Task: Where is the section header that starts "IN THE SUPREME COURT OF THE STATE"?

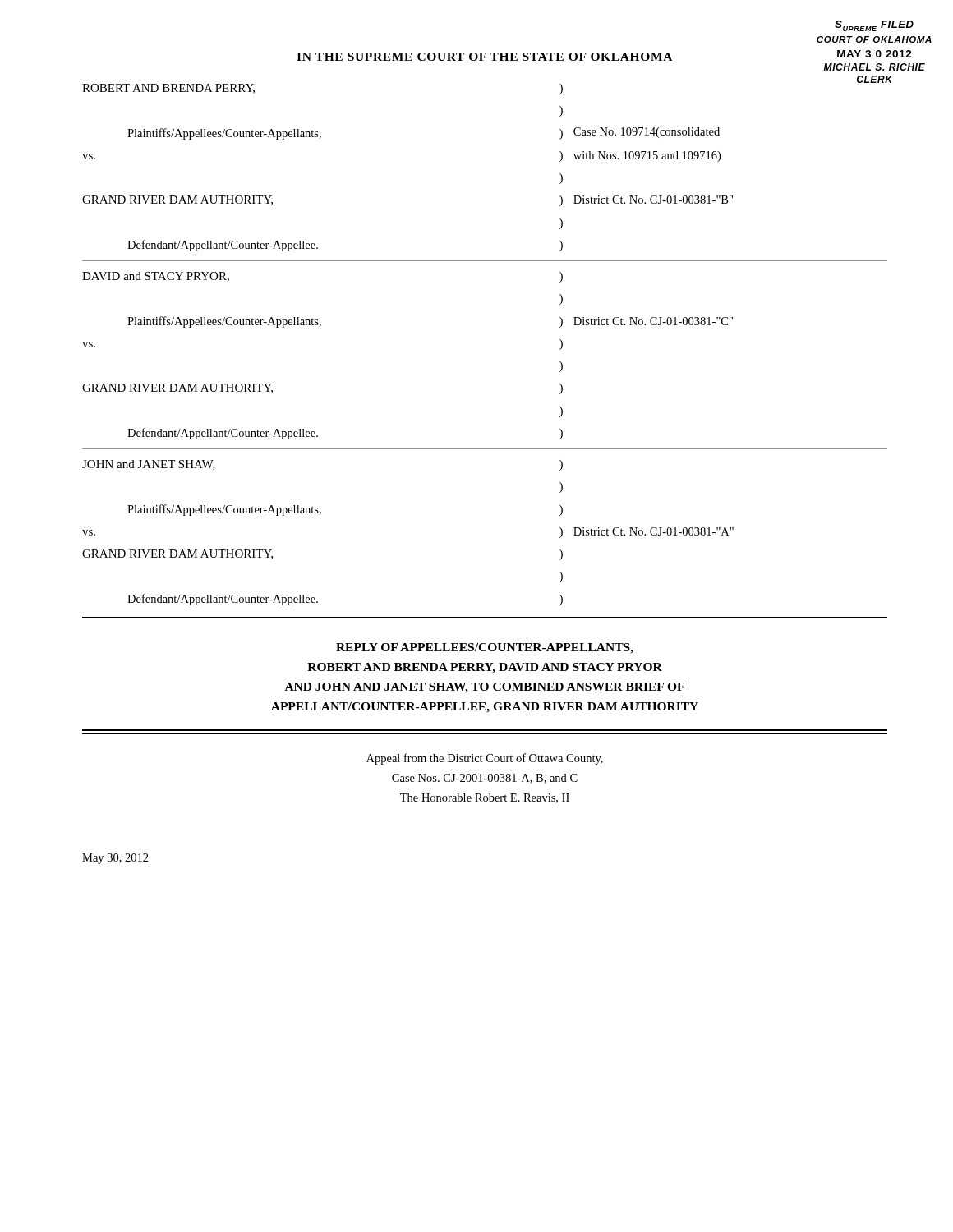Action: pyautogui.click(x=592, y=57)
